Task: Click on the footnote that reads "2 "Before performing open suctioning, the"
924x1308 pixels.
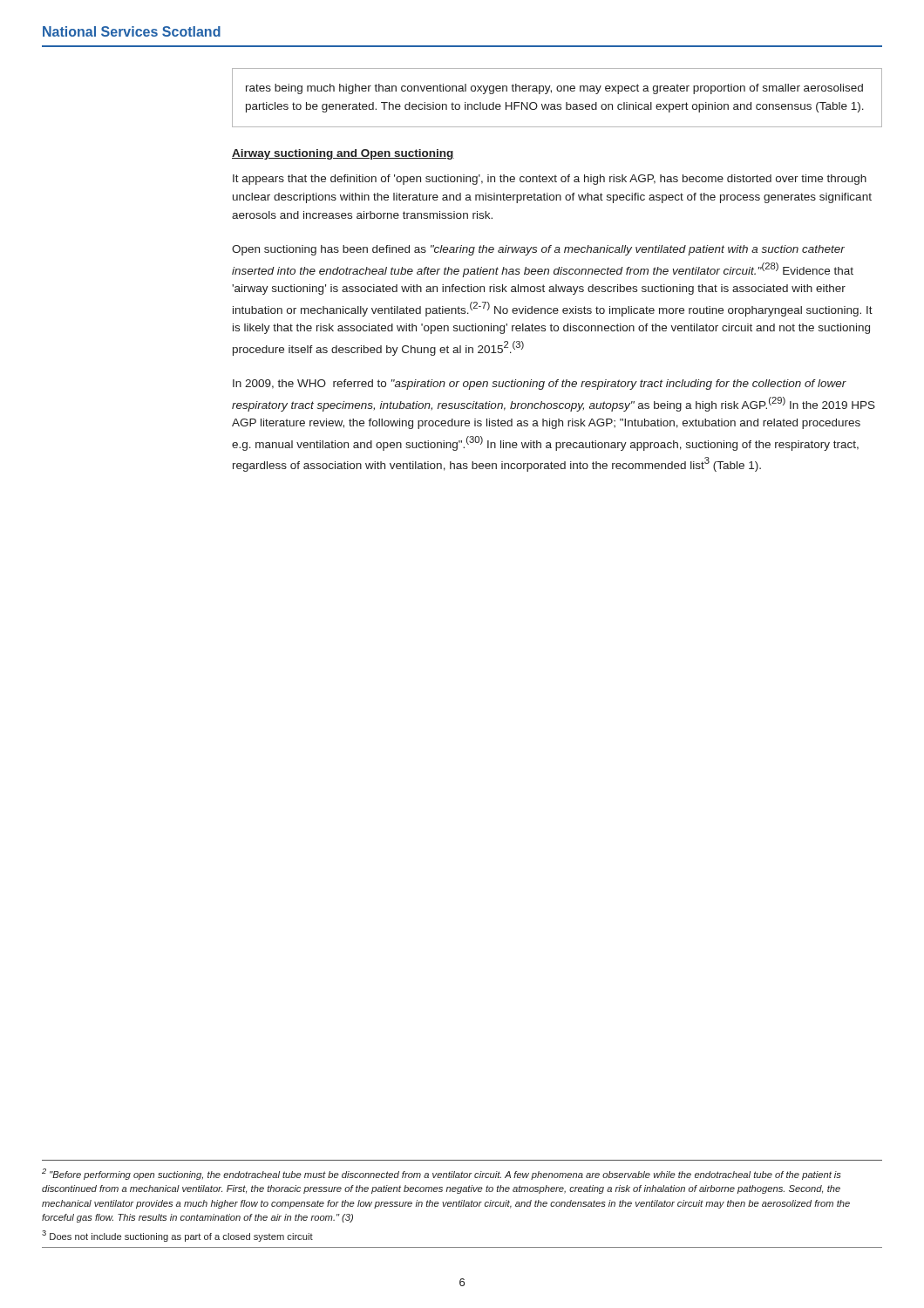Action: point(446,1195)
